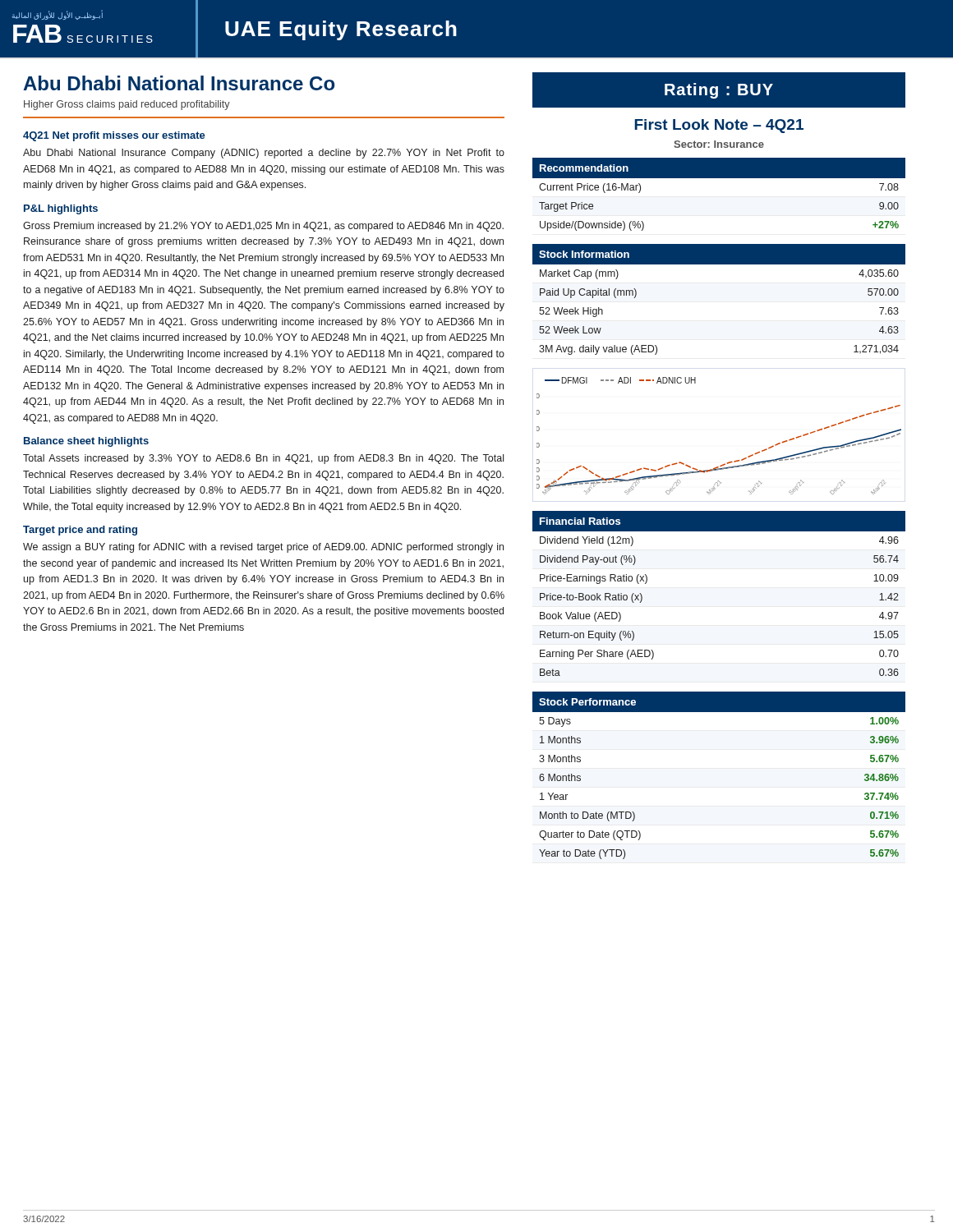Where does it say "Rating : BUY"?
The width and height of the screenshot is (953, 1232).
[719, 90]
